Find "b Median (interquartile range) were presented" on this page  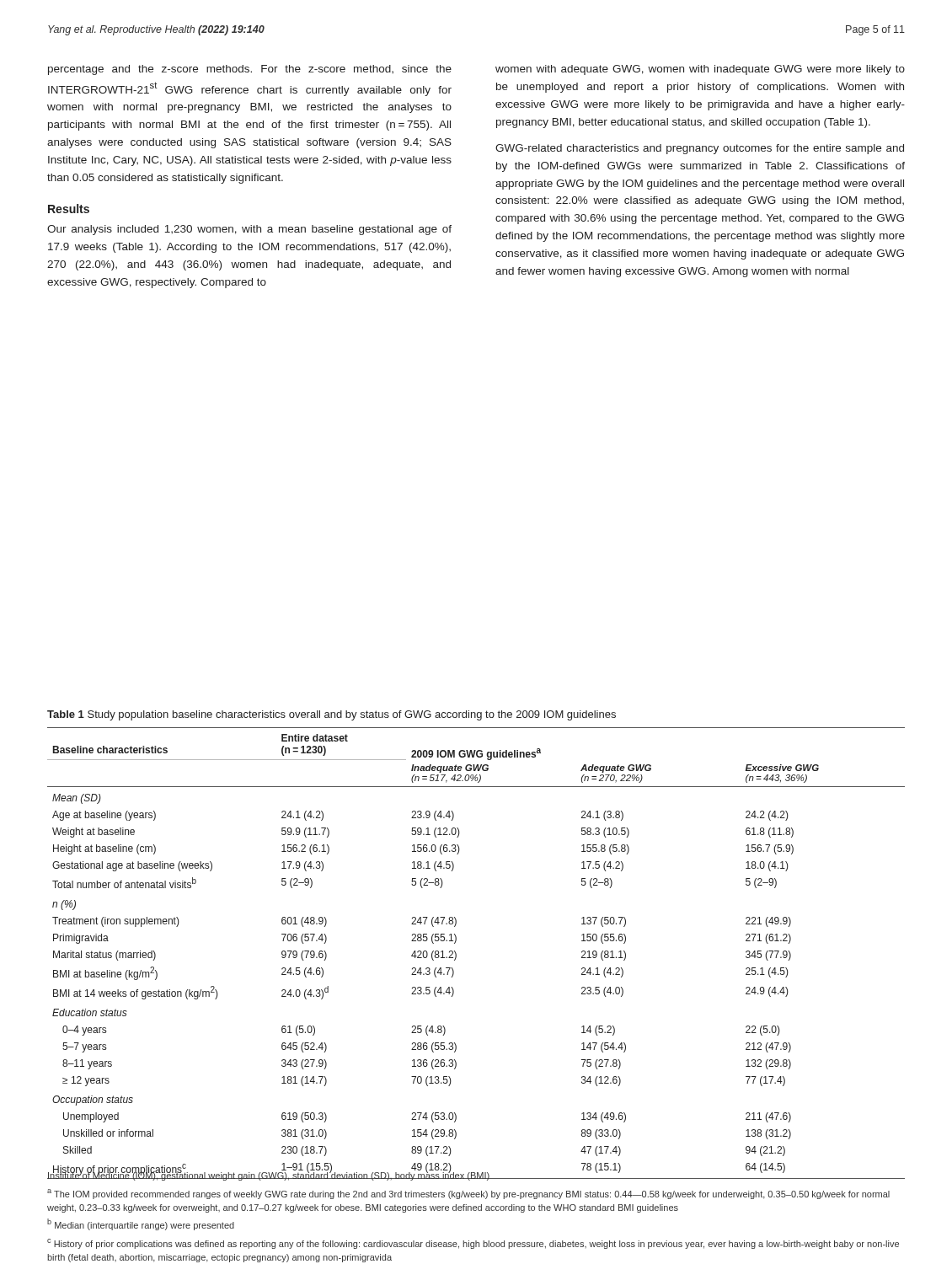141,1224
